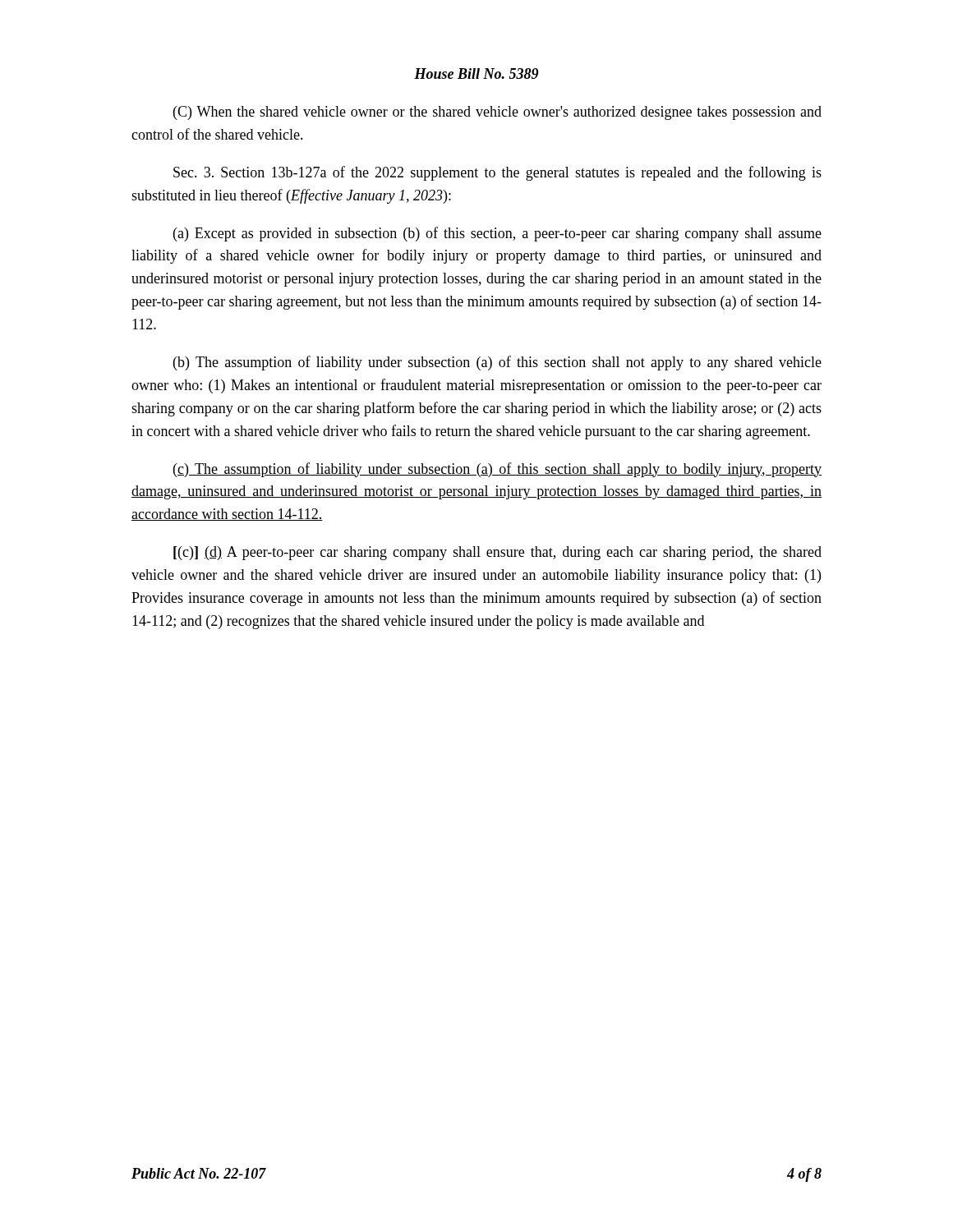
Task: Find the block on this page that starts "(a) Except as provided"
Action: (x=476, y=279)
